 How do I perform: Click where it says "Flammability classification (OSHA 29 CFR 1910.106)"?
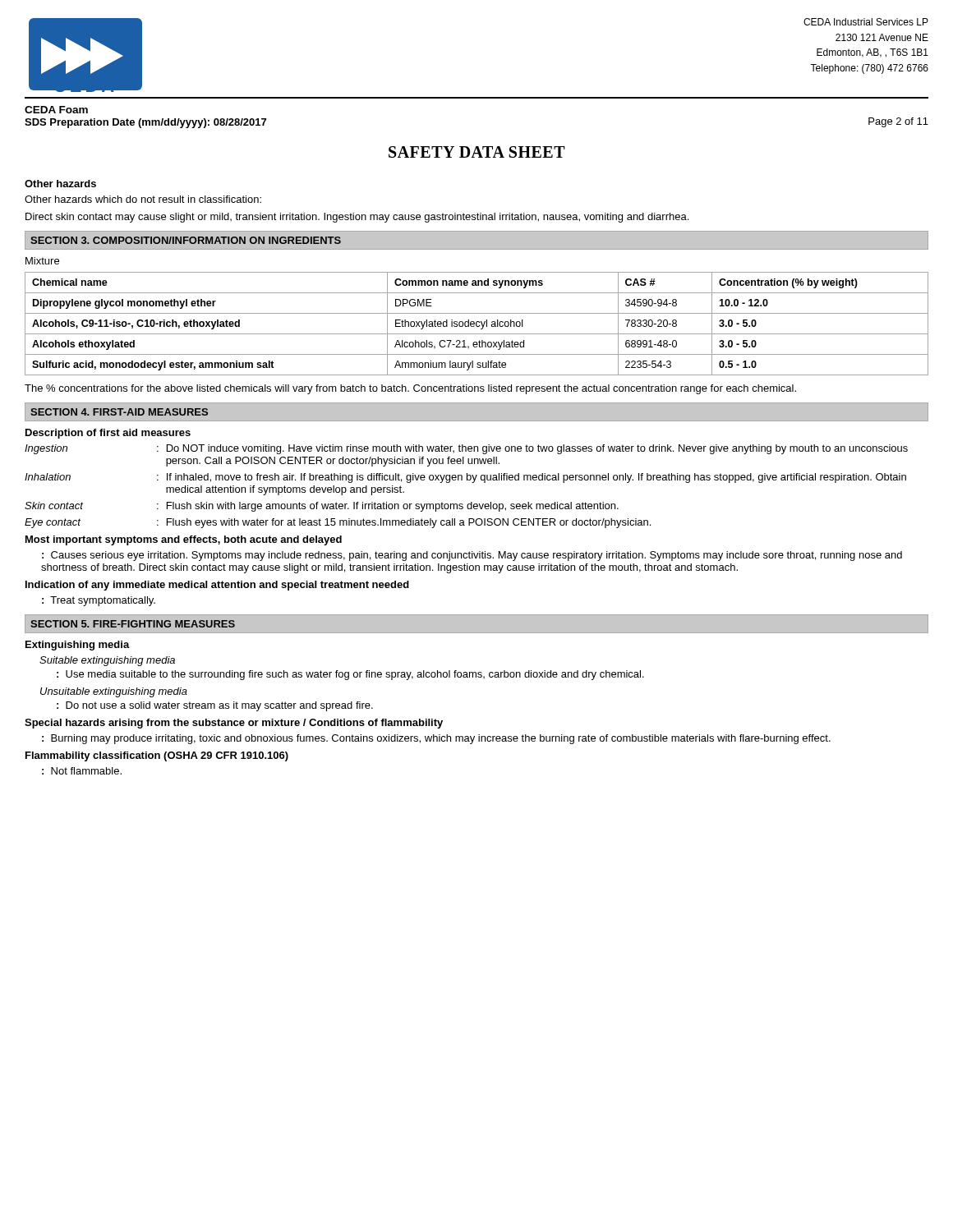point(157,755)
